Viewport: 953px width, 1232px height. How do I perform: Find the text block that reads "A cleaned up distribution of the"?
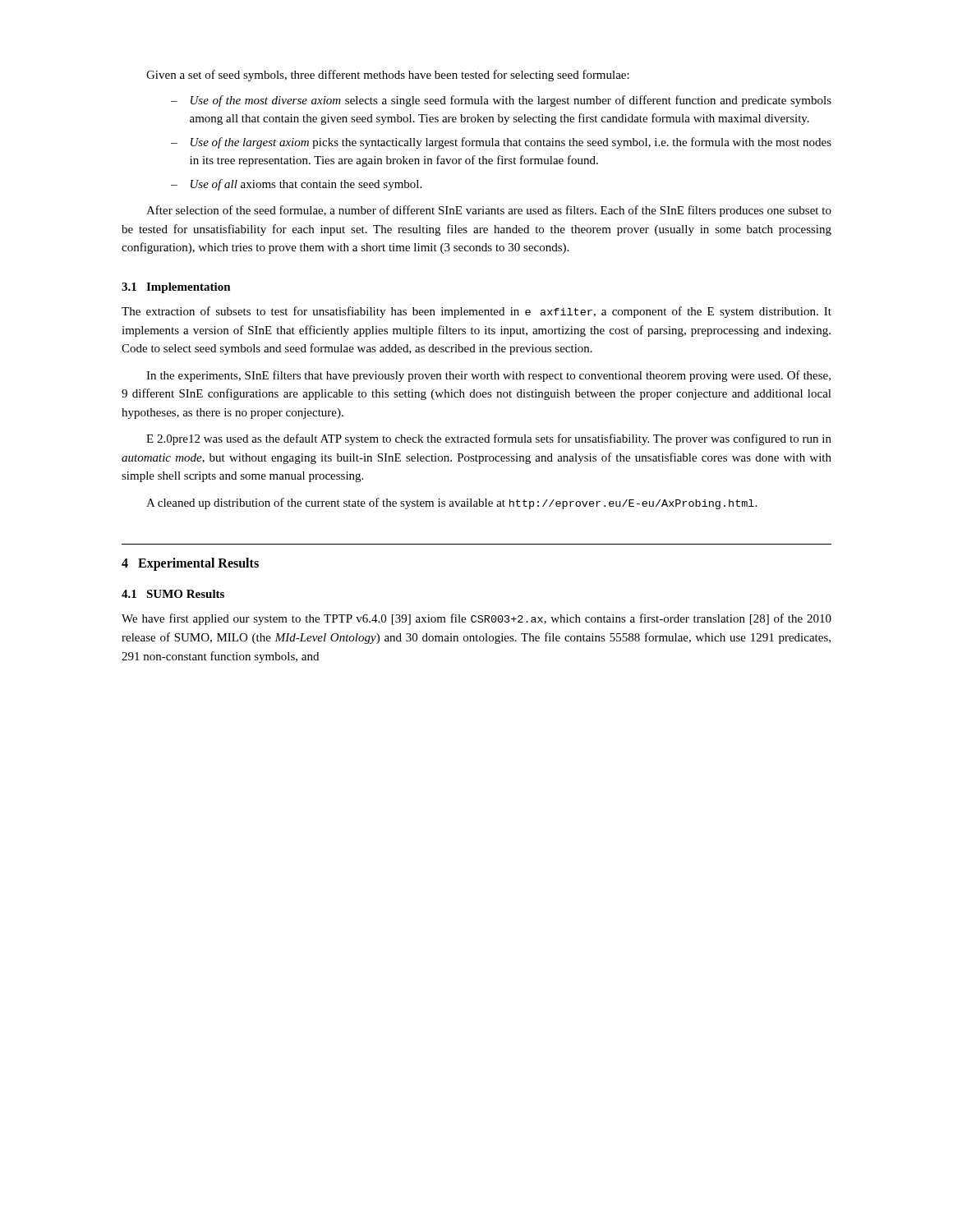point(476,503)
